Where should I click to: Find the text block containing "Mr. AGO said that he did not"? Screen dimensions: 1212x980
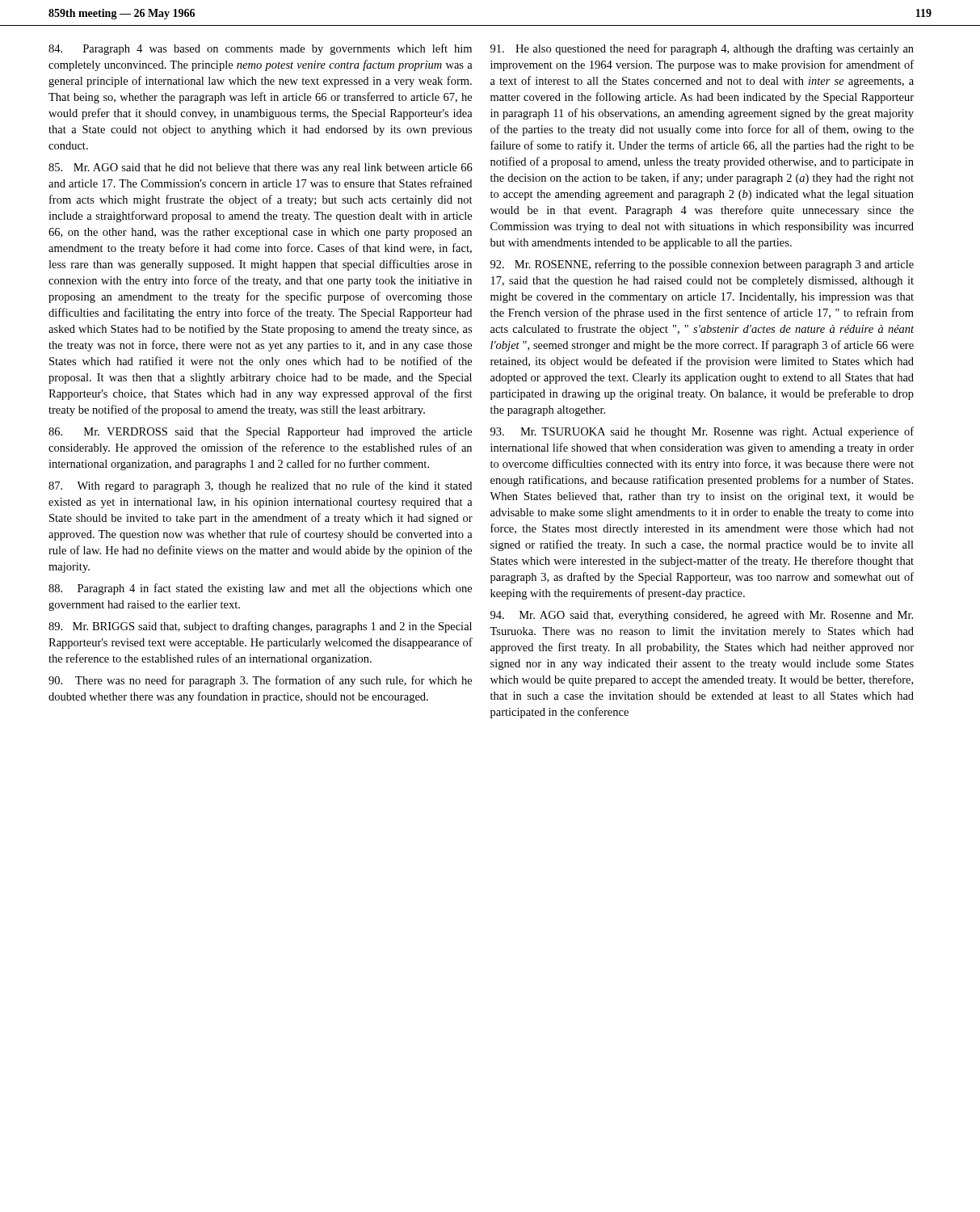click(260, 289)
